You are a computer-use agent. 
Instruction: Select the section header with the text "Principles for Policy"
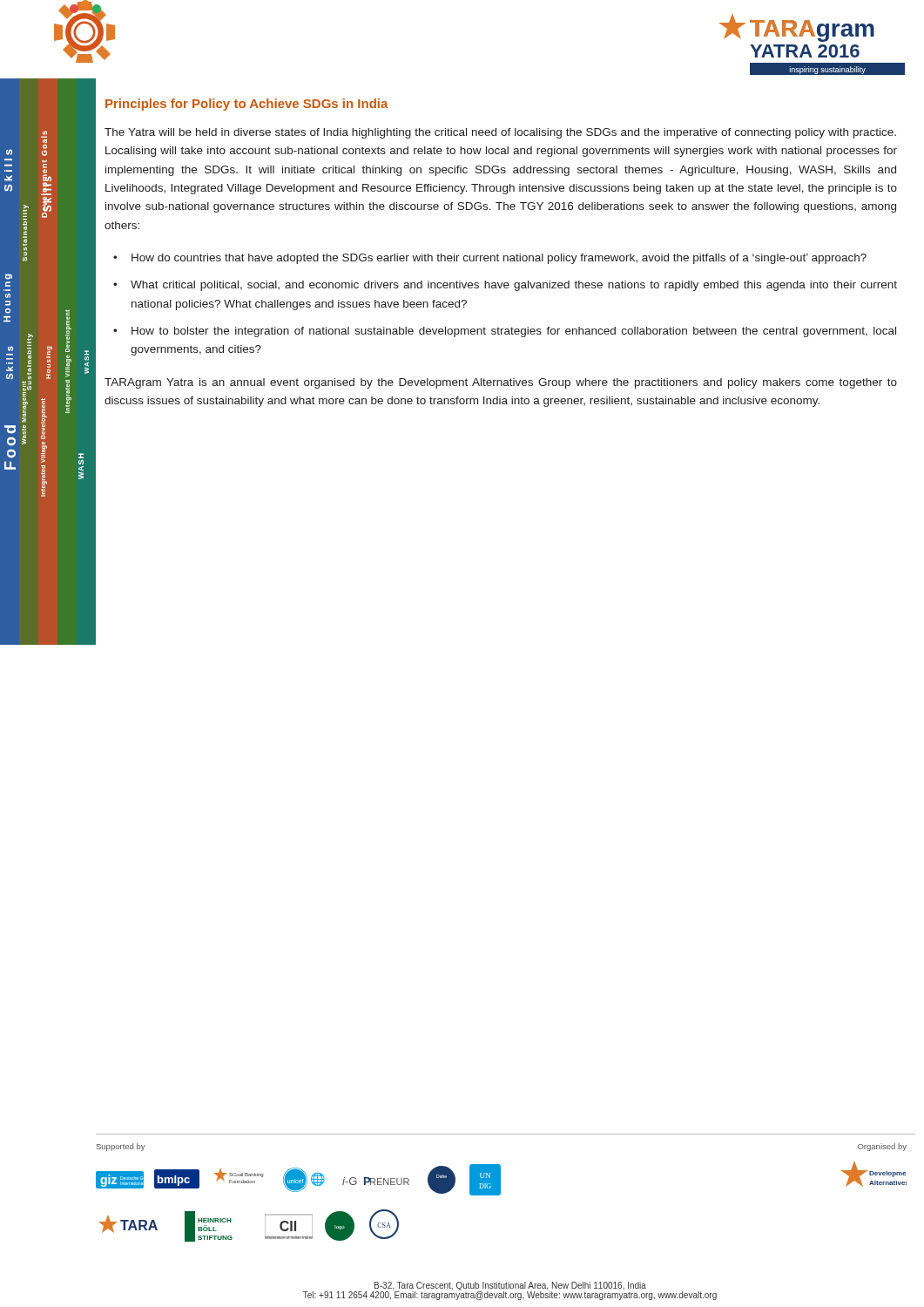[246, 103]
